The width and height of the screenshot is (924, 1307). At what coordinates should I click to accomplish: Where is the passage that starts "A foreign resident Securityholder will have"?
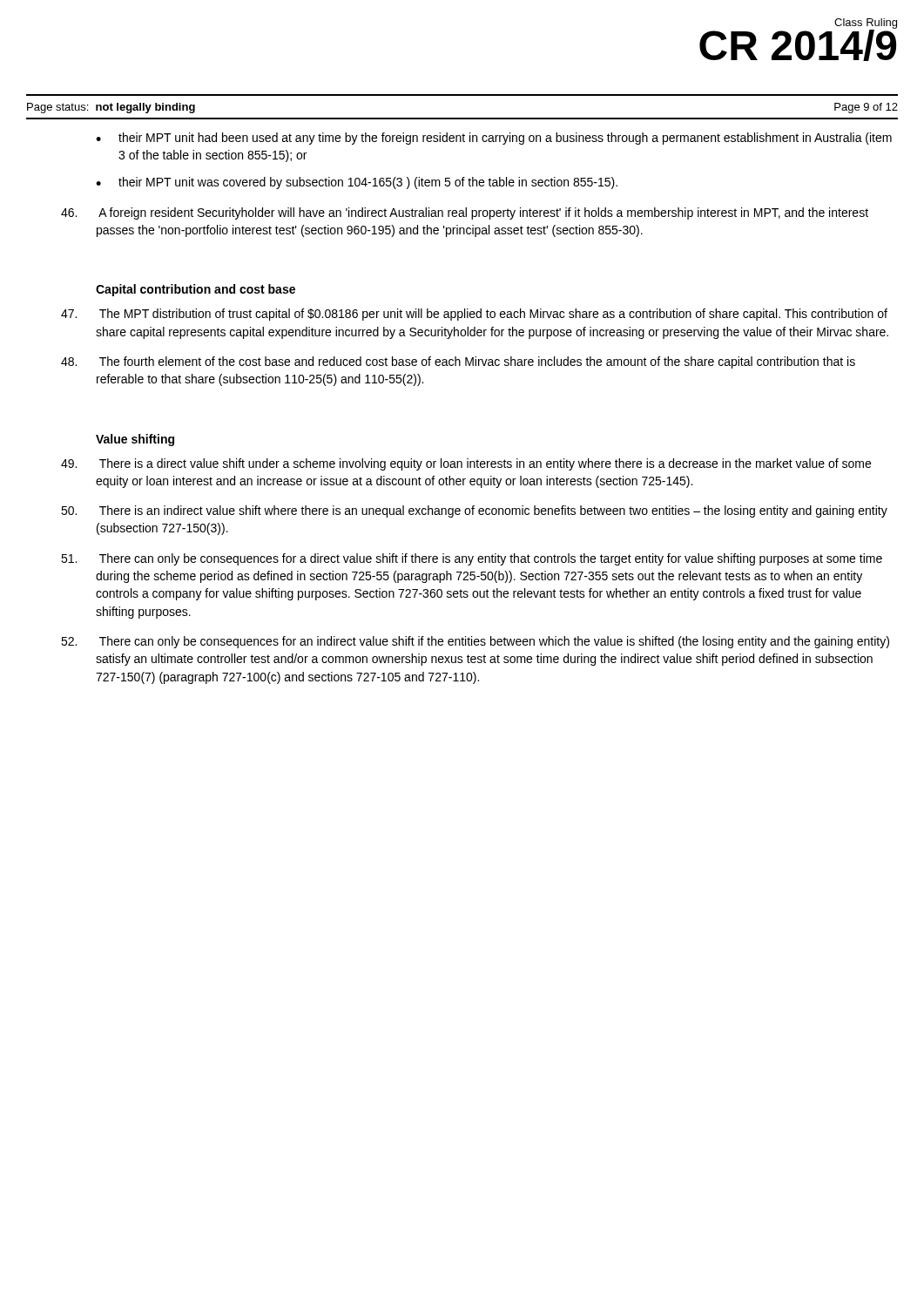point(482,220)
